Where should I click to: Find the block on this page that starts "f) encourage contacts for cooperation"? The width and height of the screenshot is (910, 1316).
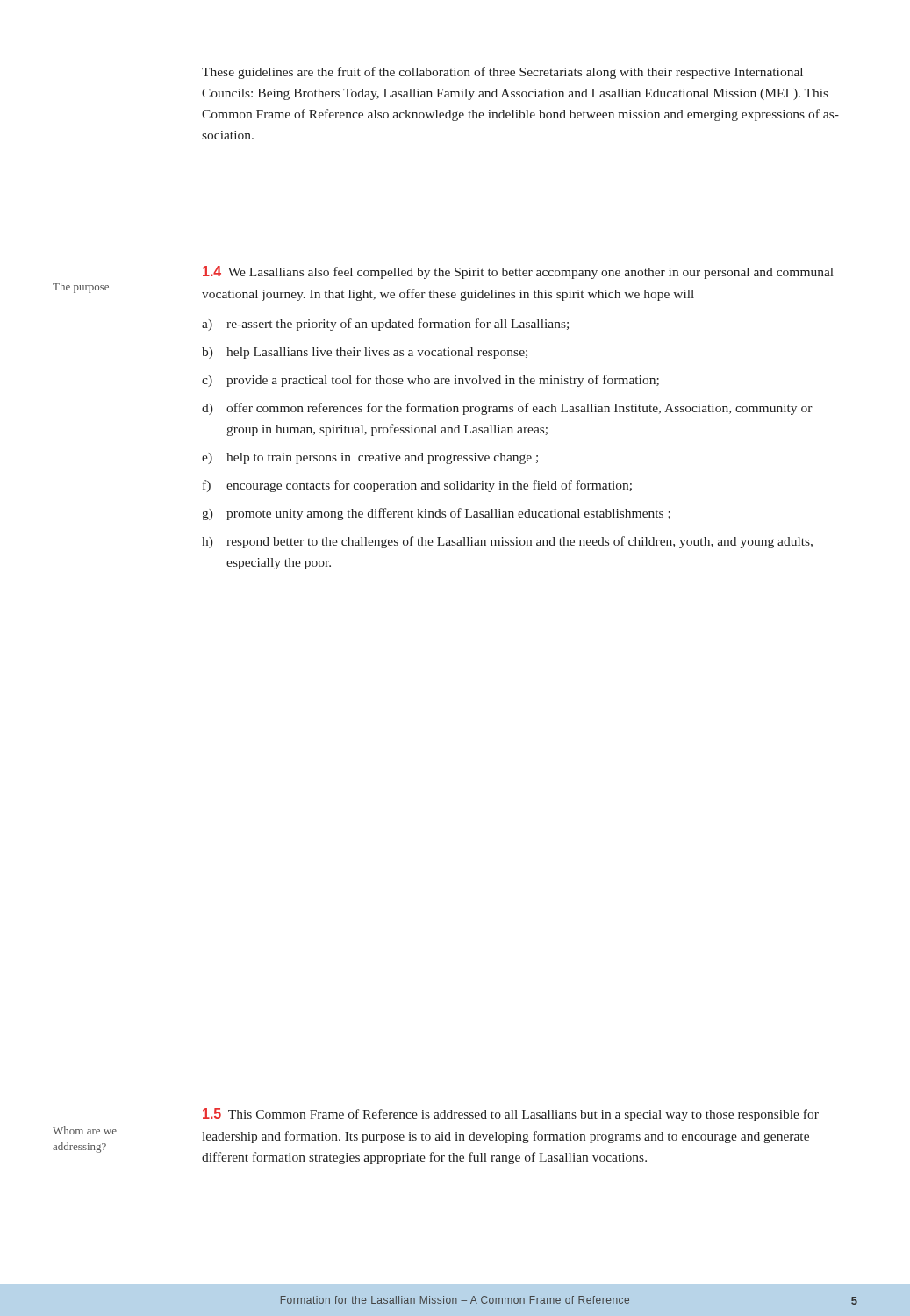[x=521, y=485]
